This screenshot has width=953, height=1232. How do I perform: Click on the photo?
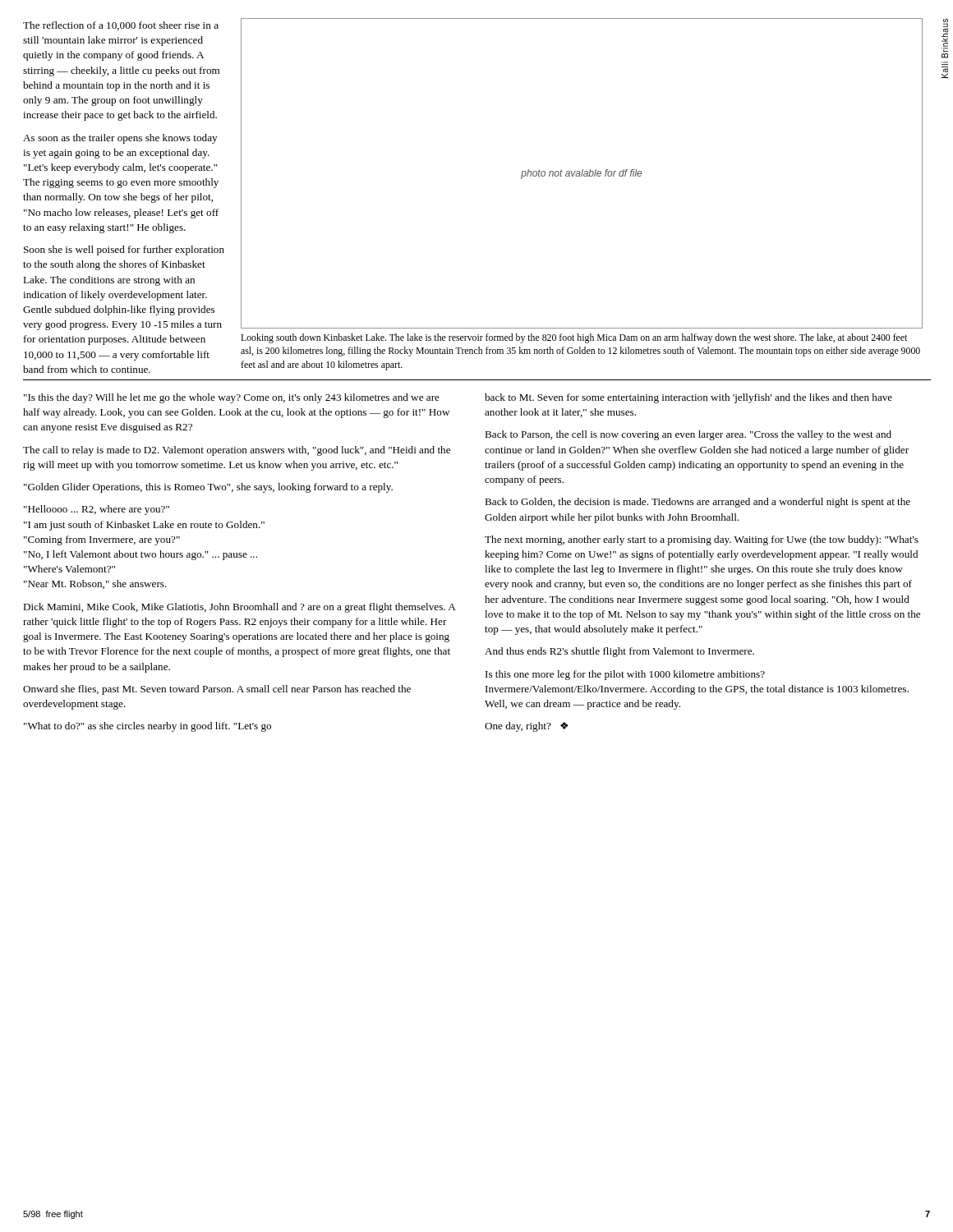[x=582, y=173]
